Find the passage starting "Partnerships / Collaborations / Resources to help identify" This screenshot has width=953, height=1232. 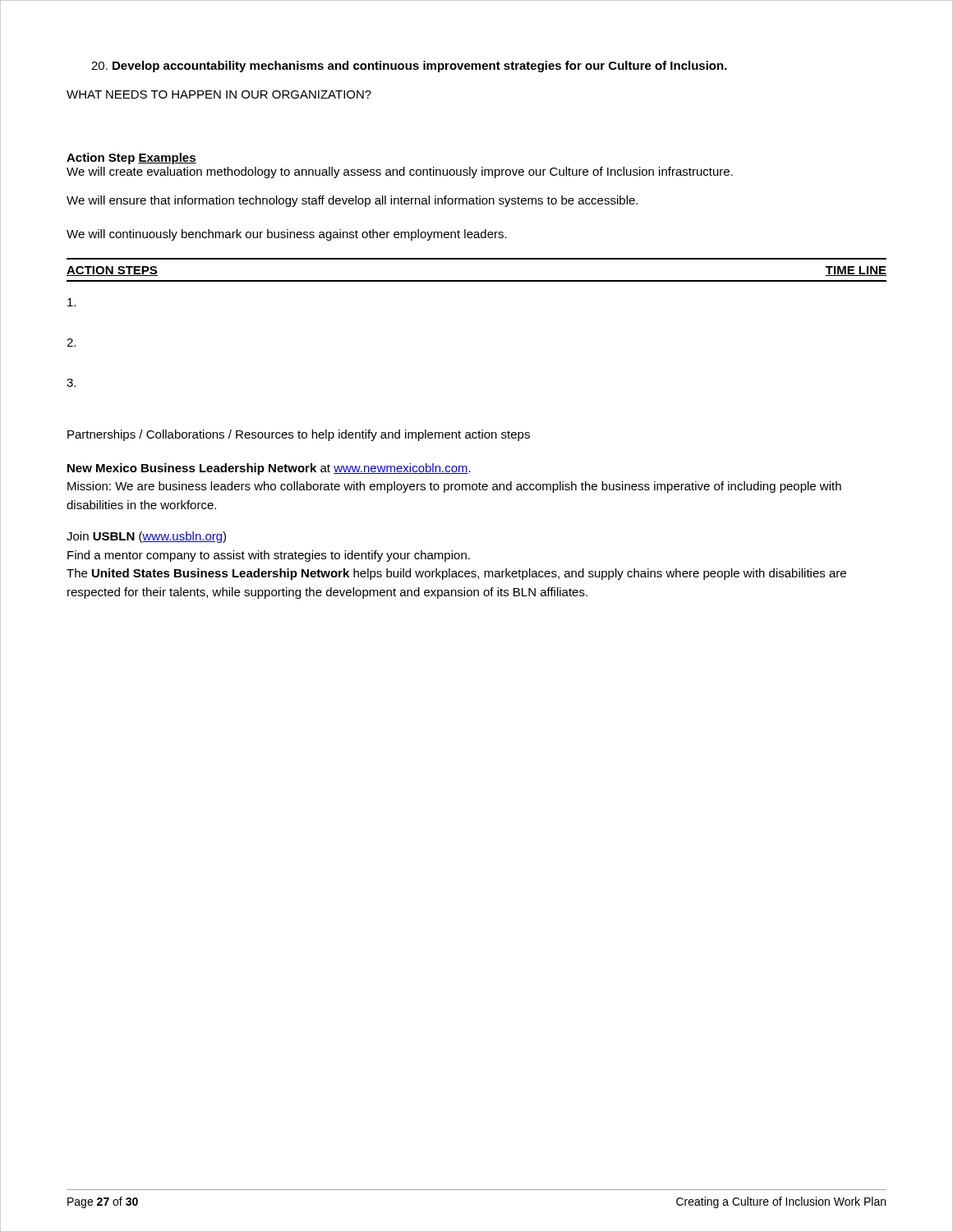click(298, 434)
